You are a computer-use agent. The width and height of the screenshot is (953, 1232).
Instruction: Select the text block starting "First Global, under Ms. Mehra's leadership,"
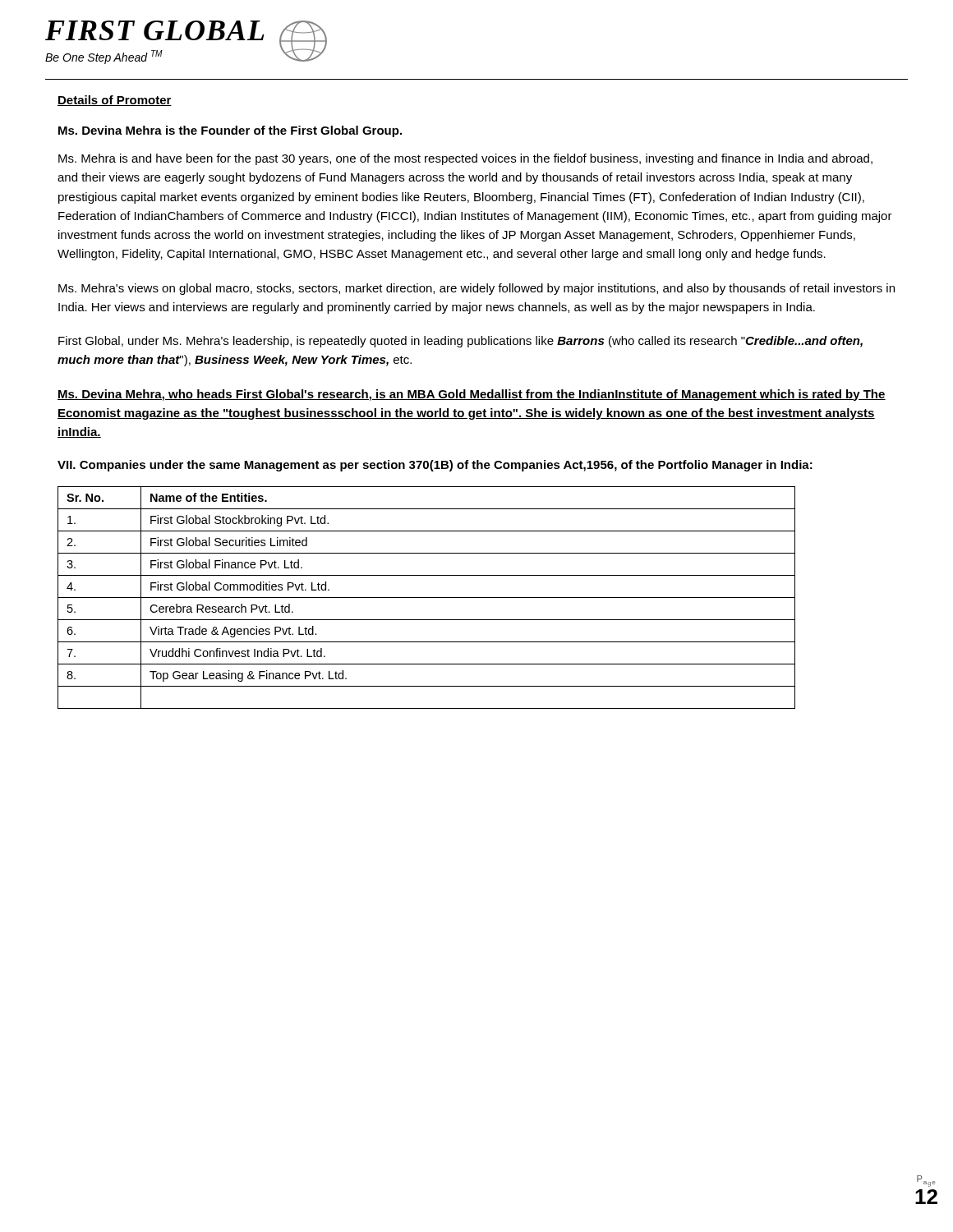[x=461, y=350]
